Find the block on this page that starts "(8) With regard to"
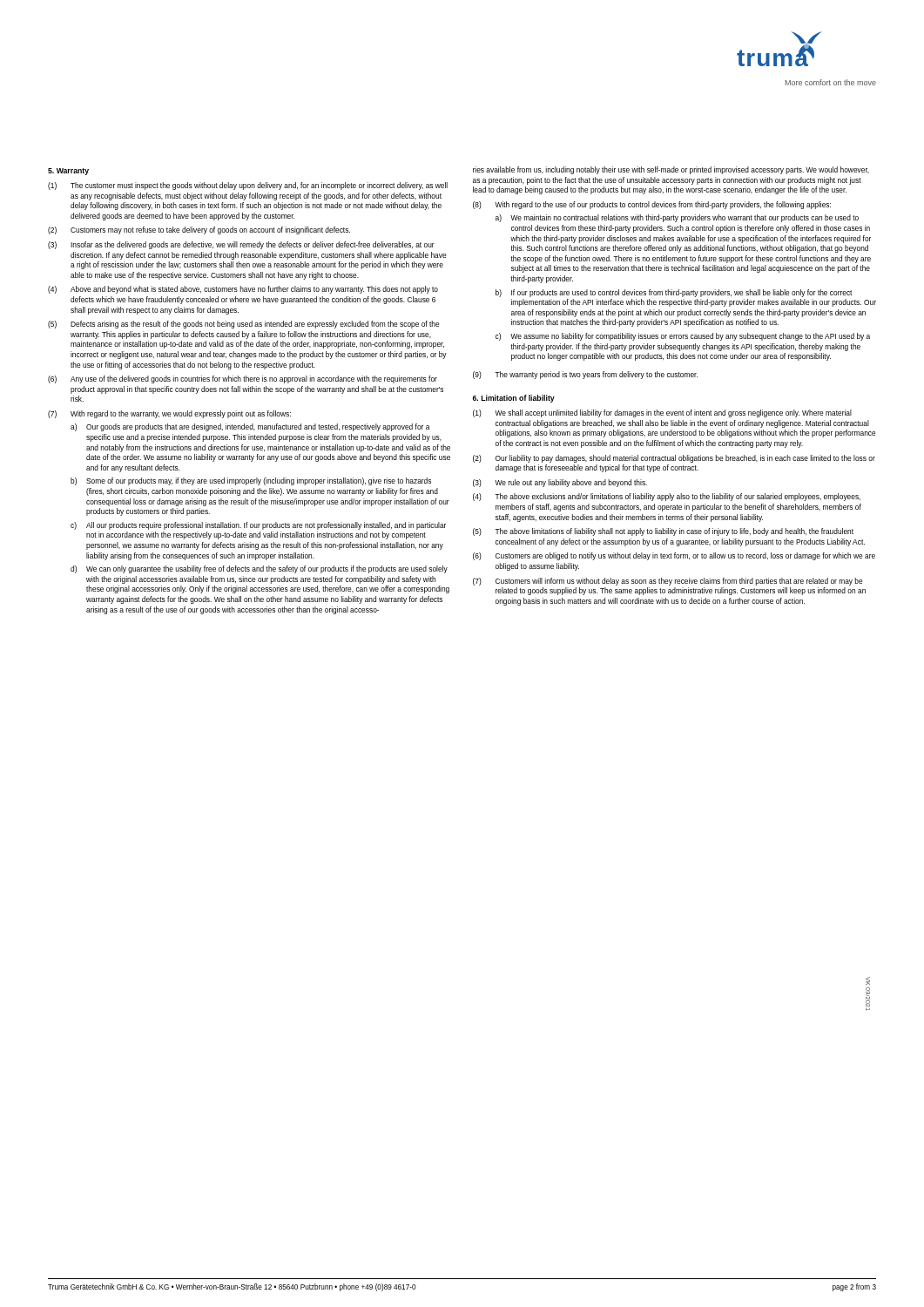This screenshot has width=924, height=1307. tap(674, 283)
